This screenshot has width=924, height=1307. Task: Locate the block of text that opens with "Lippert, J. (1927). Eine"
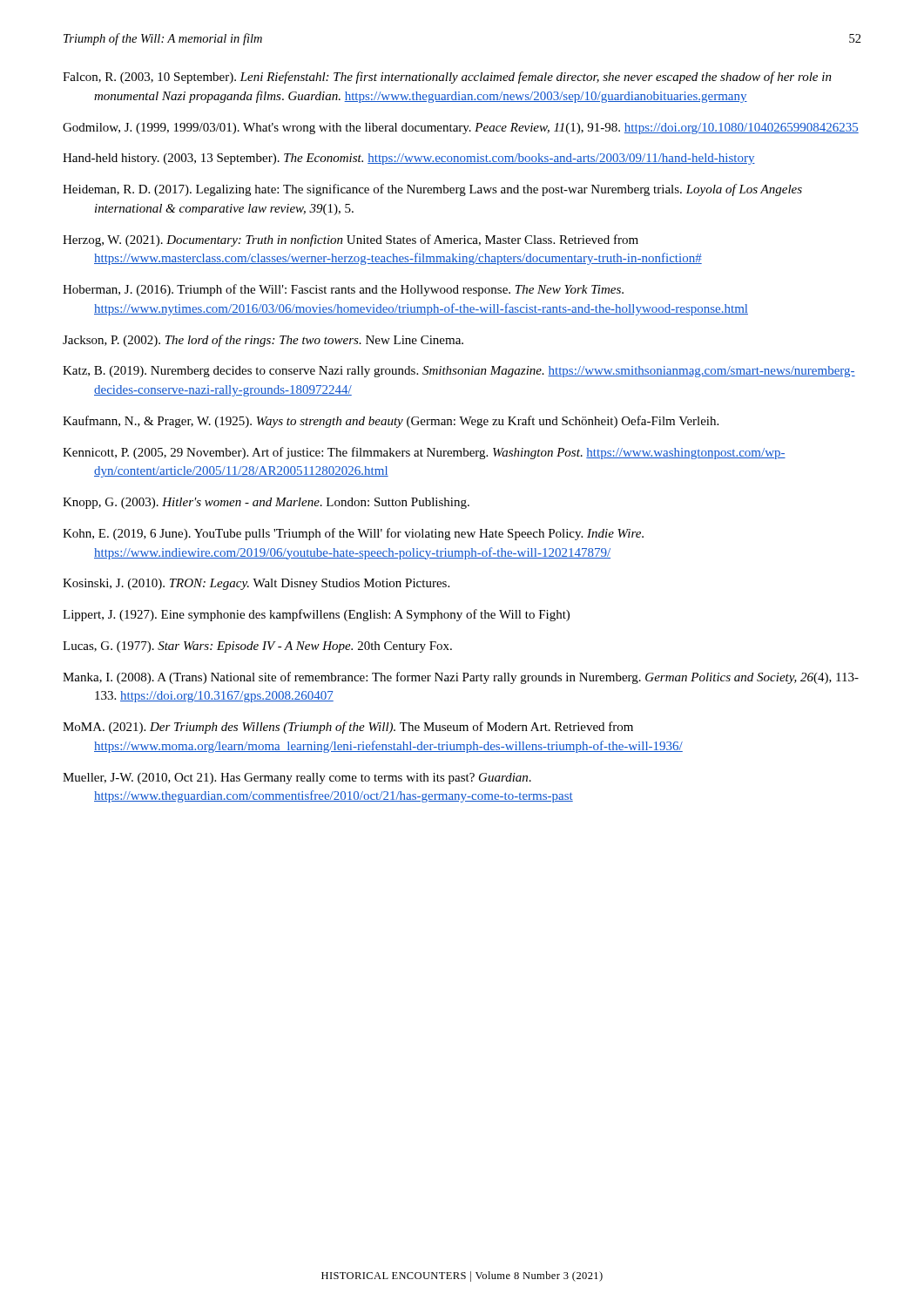462,615
